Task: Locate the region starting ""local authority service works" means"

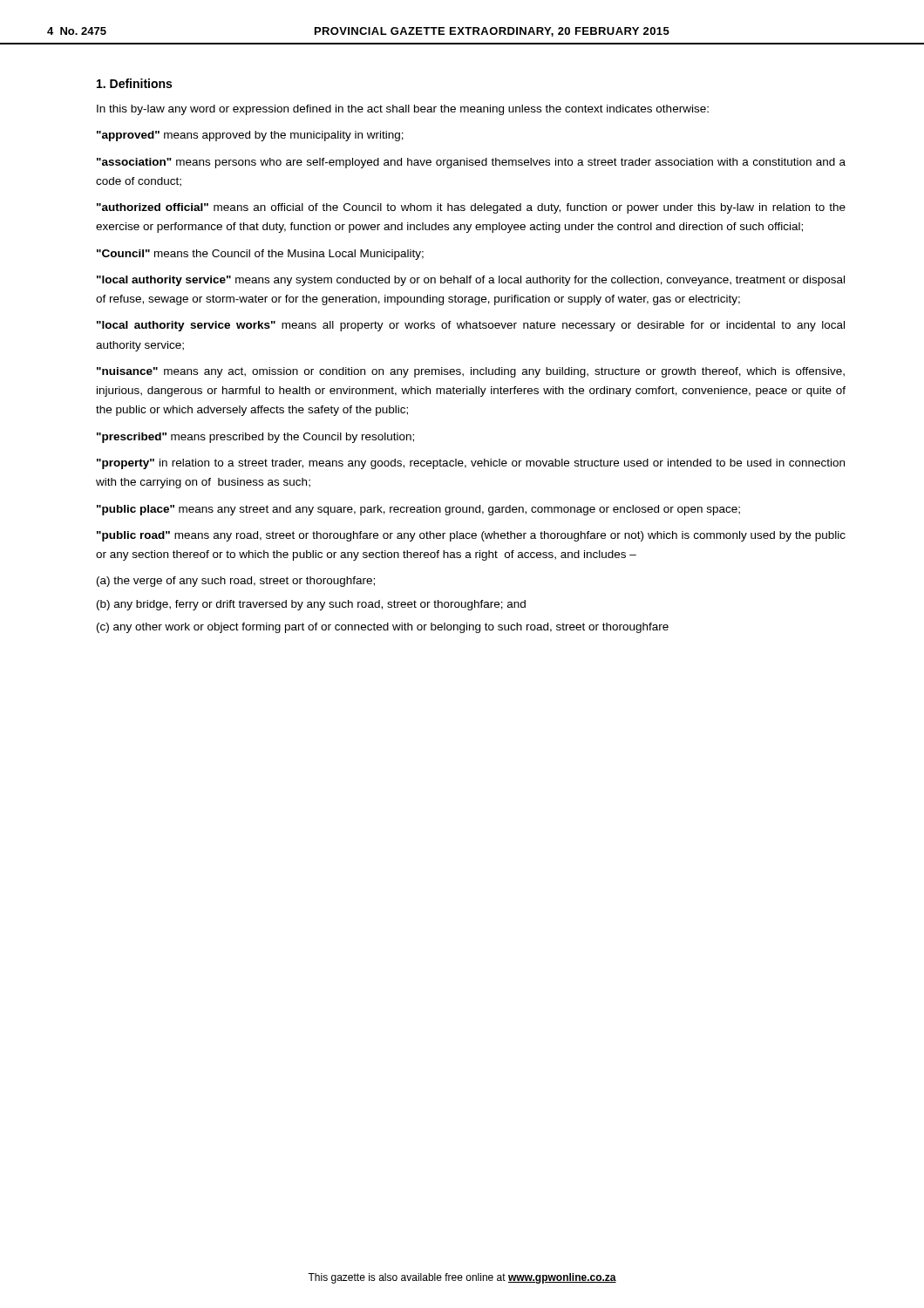Action: pyautogui.click(x=471, y=335)
